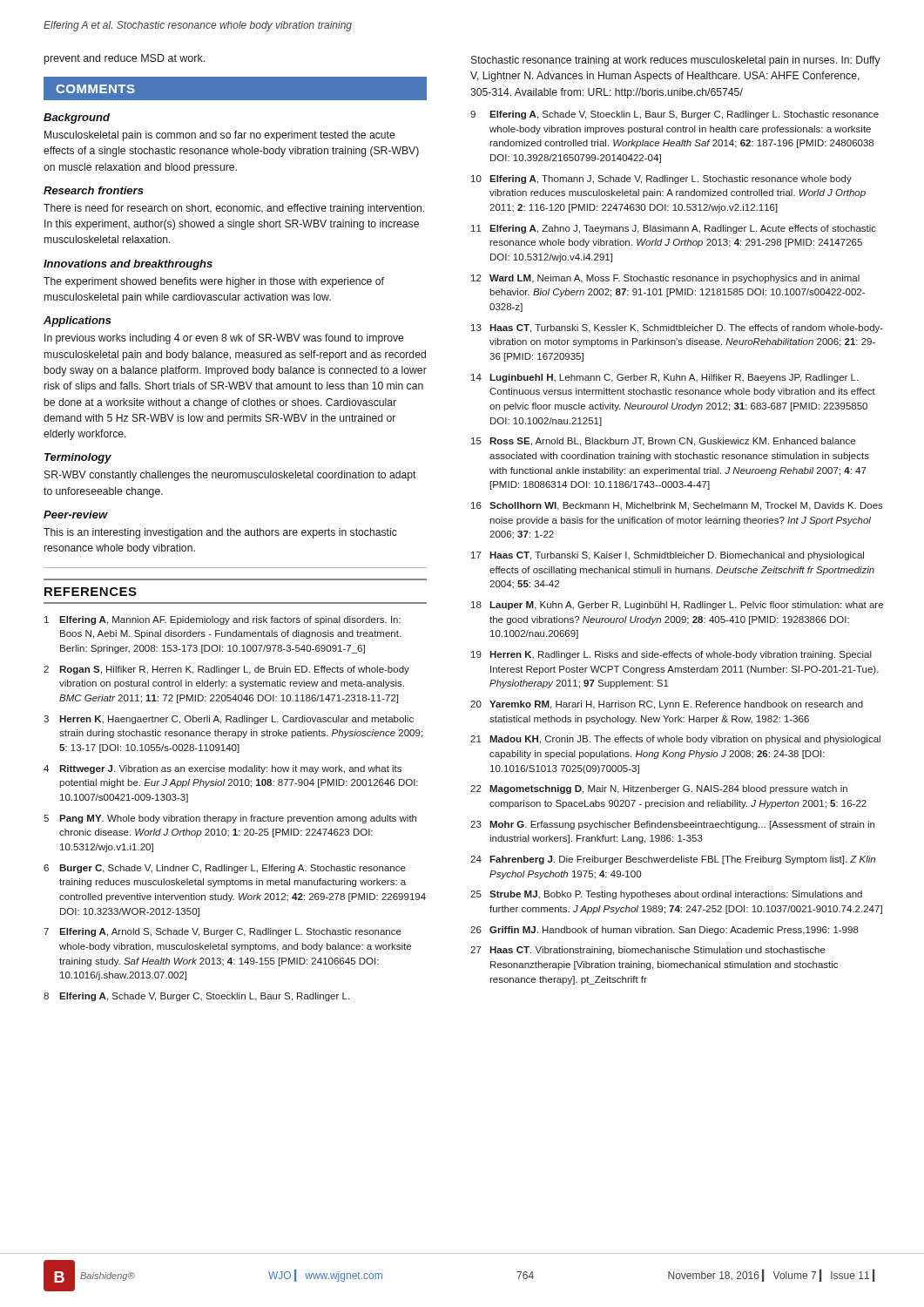Select the list item containing "6 Burger C, Schade V, Lindner C,"
This screenshot has height=1307, width=924.
coord(235,890)
